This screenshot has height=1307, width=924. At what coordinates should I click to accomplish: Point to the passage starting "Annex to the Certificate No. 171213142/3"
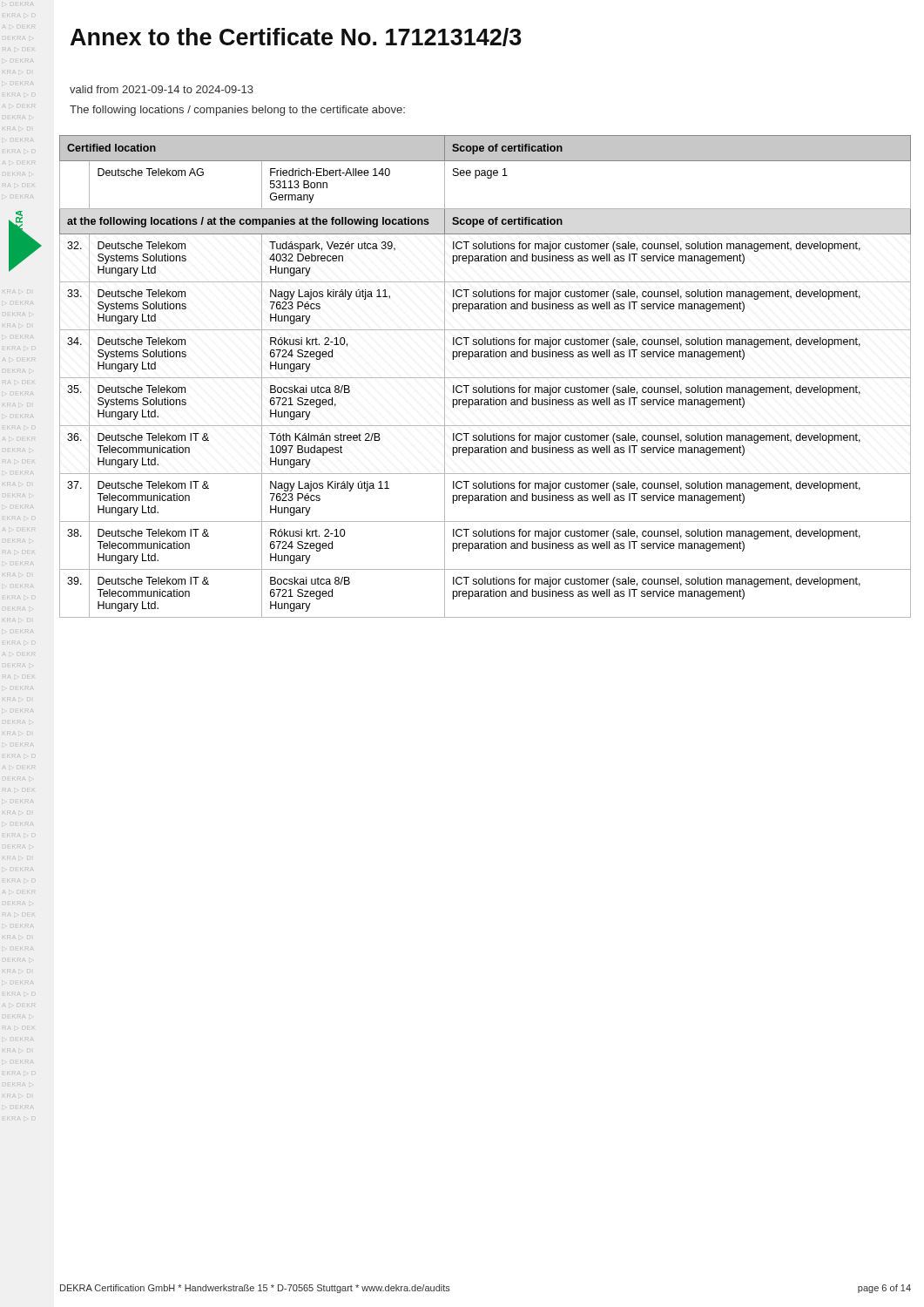[449, 38]
